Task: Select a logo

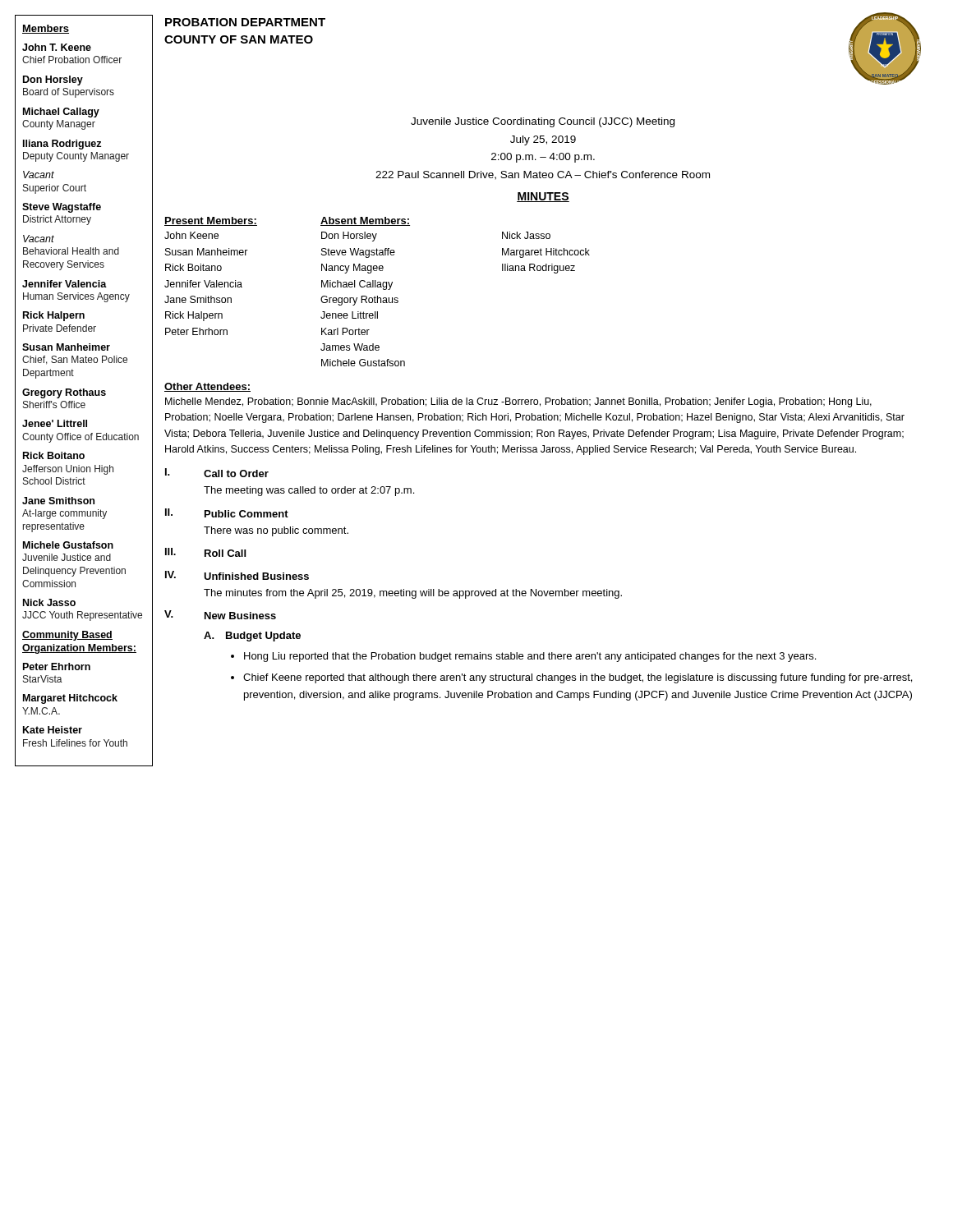Action: point(885,50)
